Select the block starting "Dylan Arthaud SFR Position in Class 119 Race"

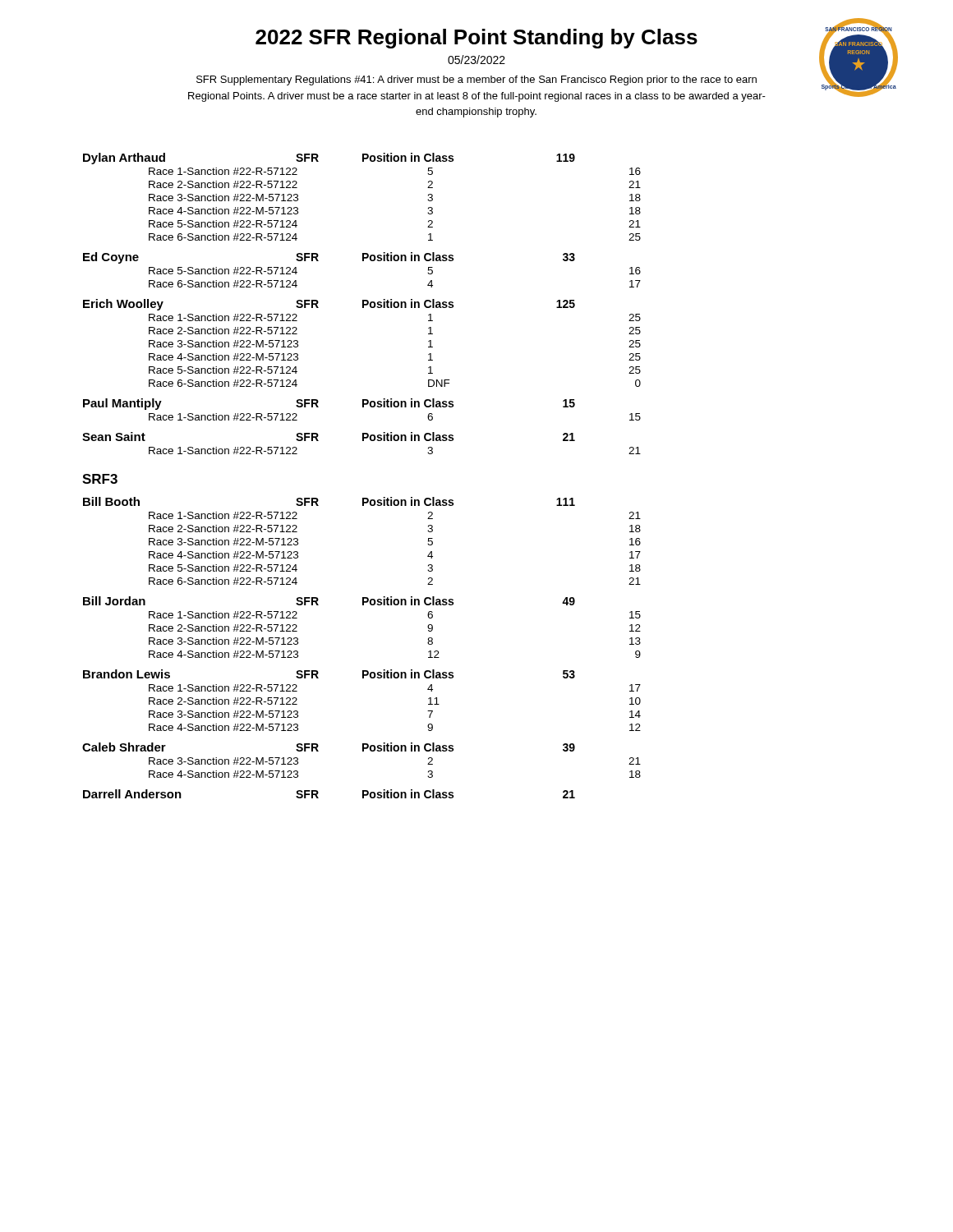pos(123,159)
